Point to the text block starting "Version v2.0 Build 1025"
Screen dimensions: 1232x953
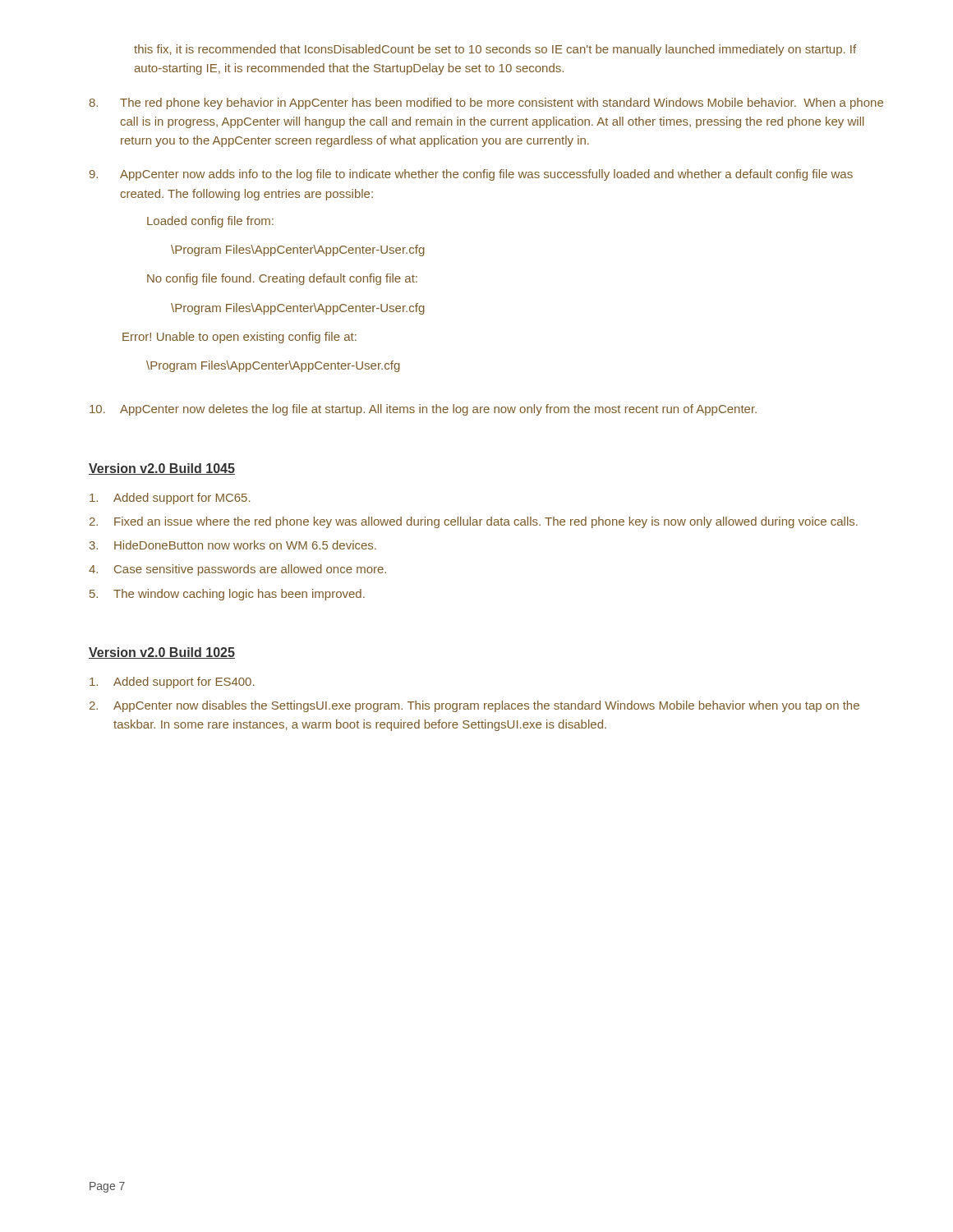(162, 652)
